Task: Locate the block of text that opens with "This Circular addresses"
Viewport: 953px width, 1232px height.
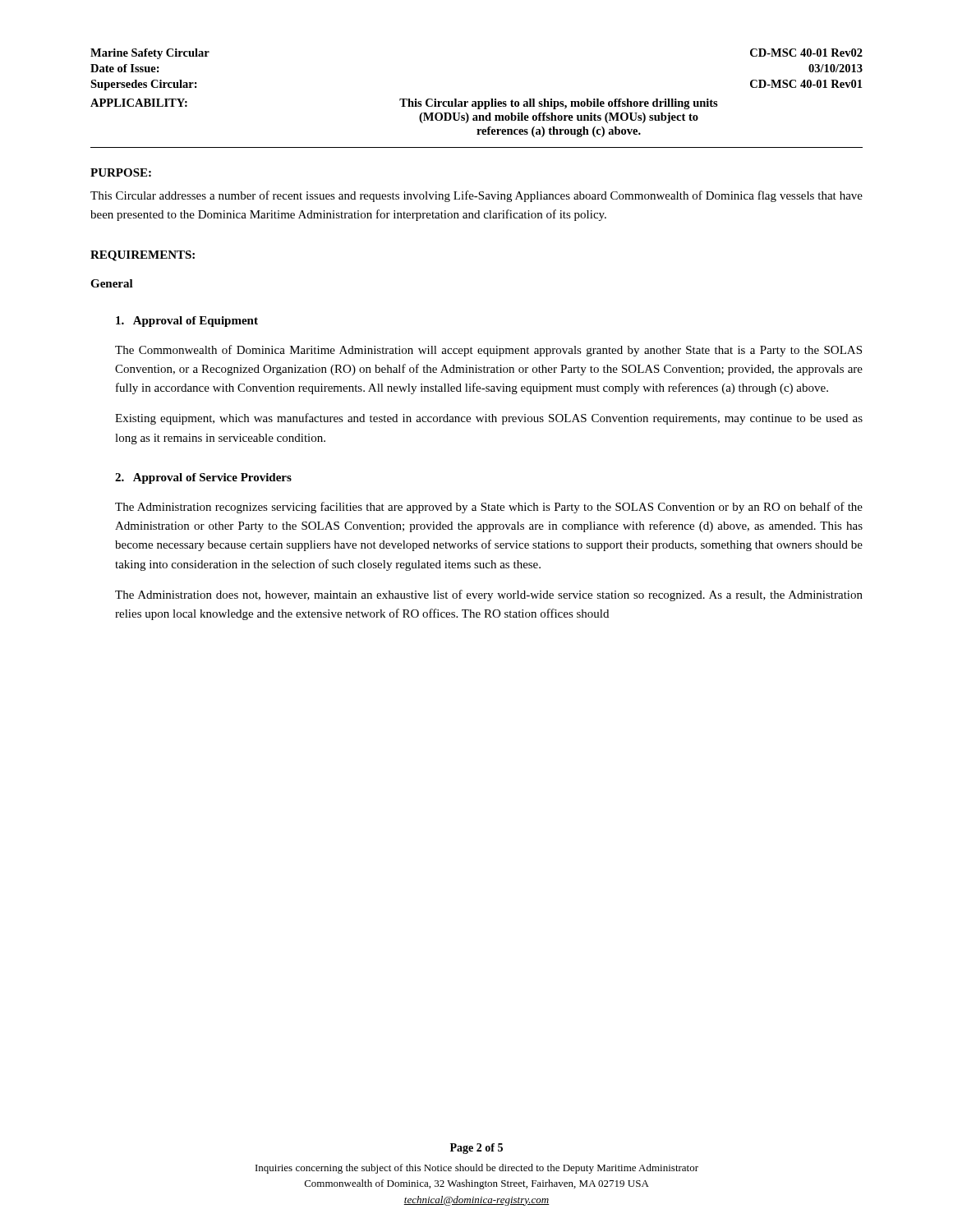Action: pos(476,205)
